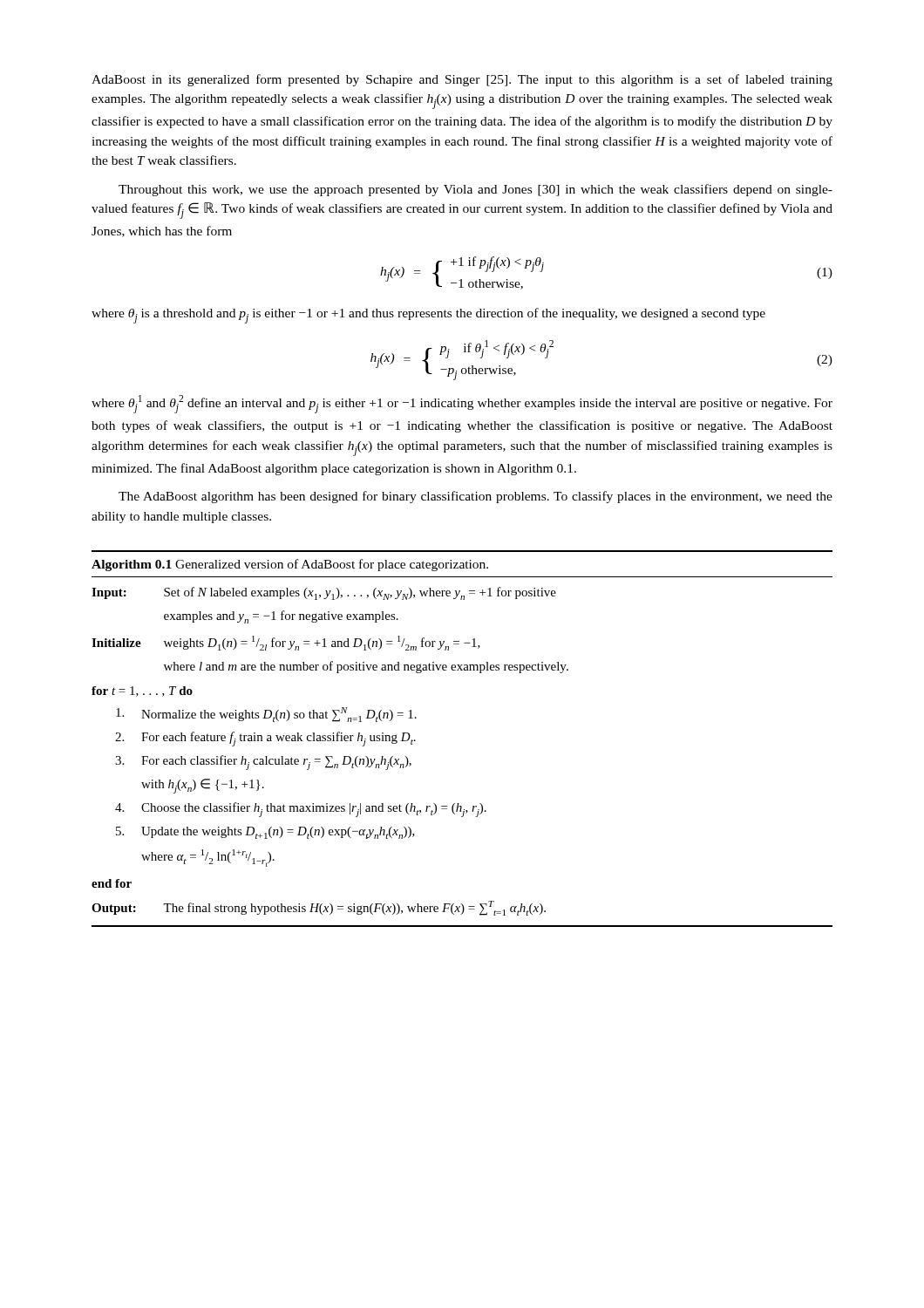The image size is (924, 1308).
Task: Click on the passage starting "AdaBoost in its"
Action: (462, 120)
